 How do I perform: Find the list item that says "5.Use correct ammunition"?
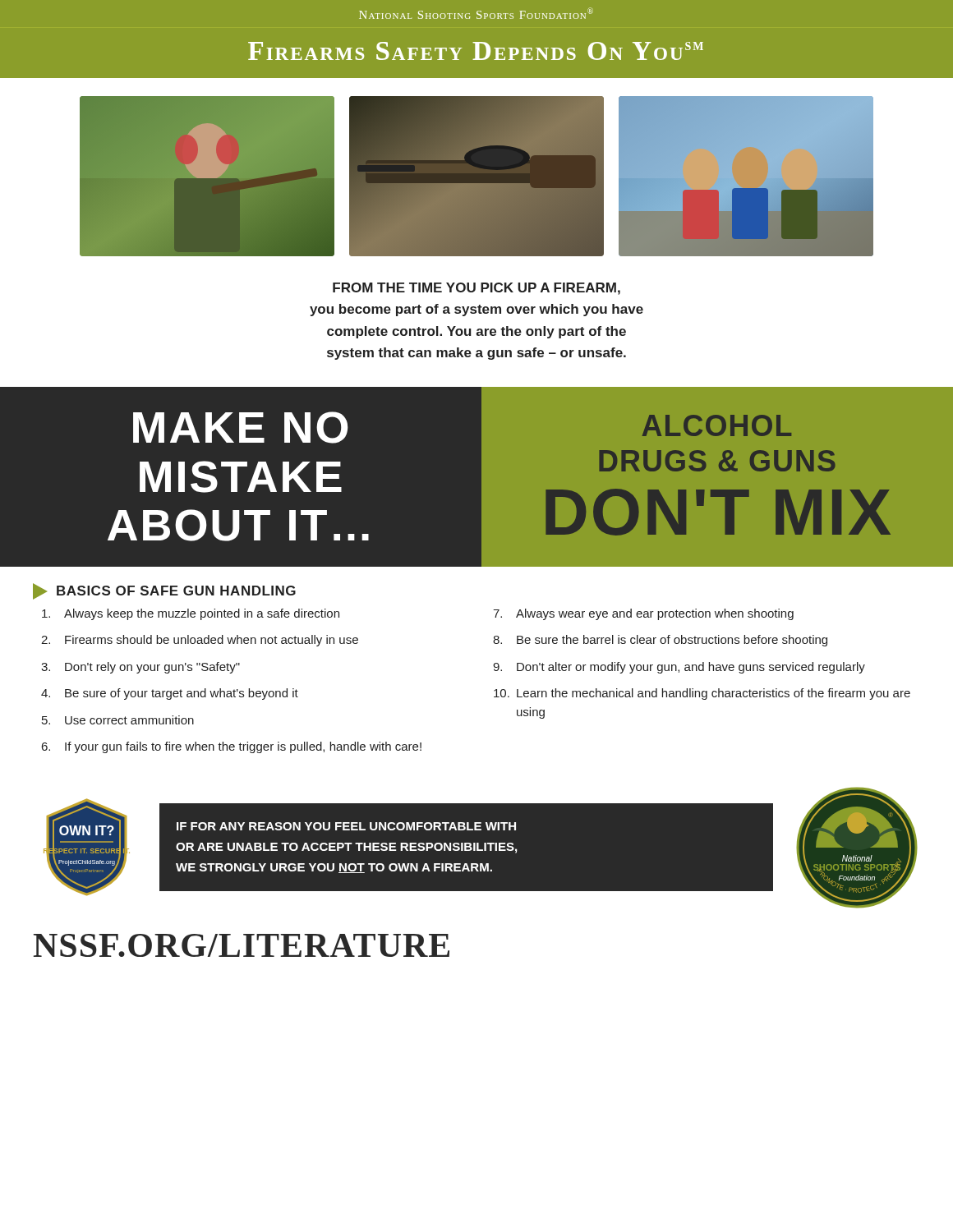click(118, 720)
